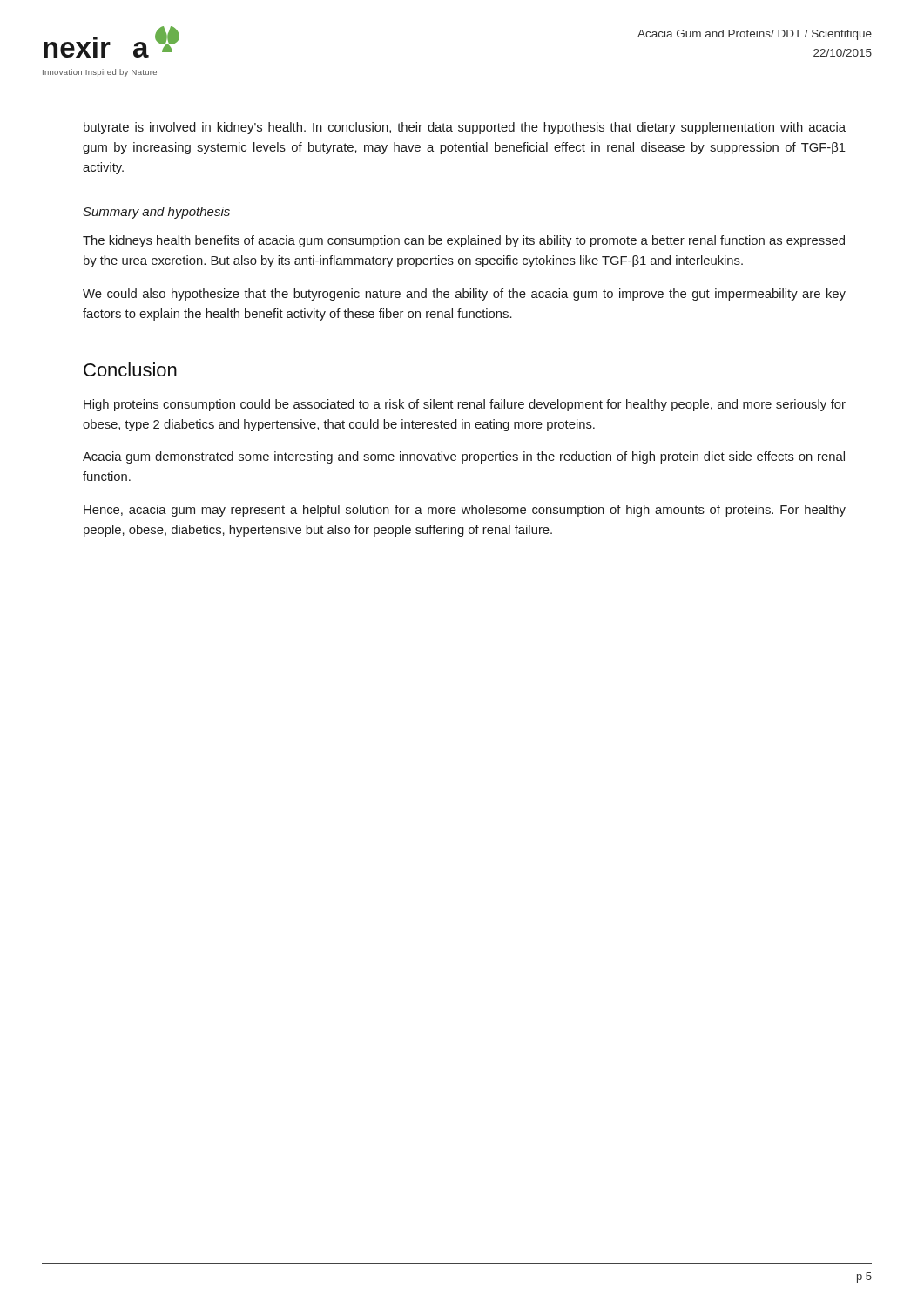The image size is (924, 1307).
Task: Click the passage that begins "butyrate is involved"
Action: [464, 147]
